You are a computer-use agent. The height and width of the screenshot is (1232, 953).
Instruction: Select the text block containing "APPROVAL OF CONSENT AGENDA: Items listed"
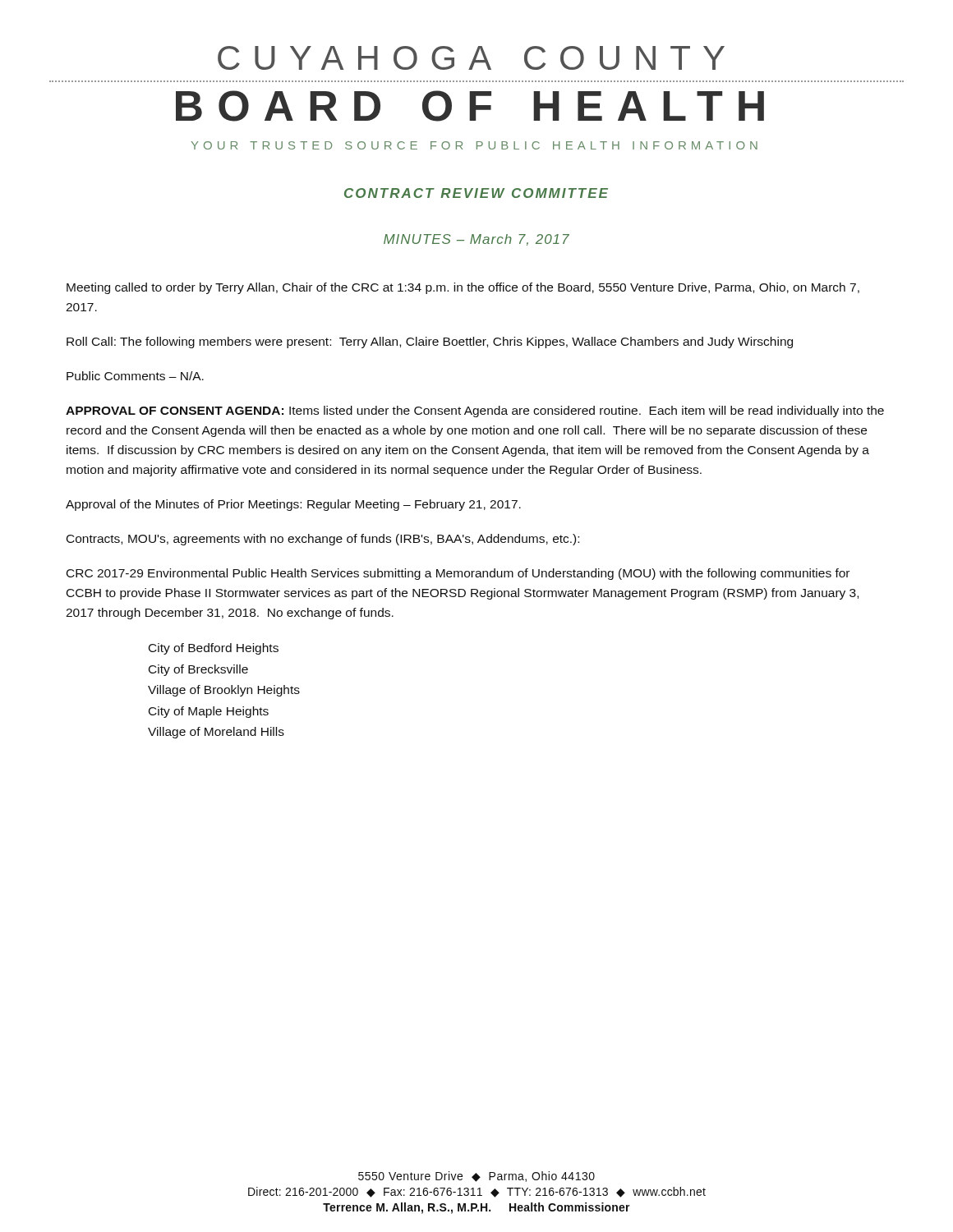475,440
